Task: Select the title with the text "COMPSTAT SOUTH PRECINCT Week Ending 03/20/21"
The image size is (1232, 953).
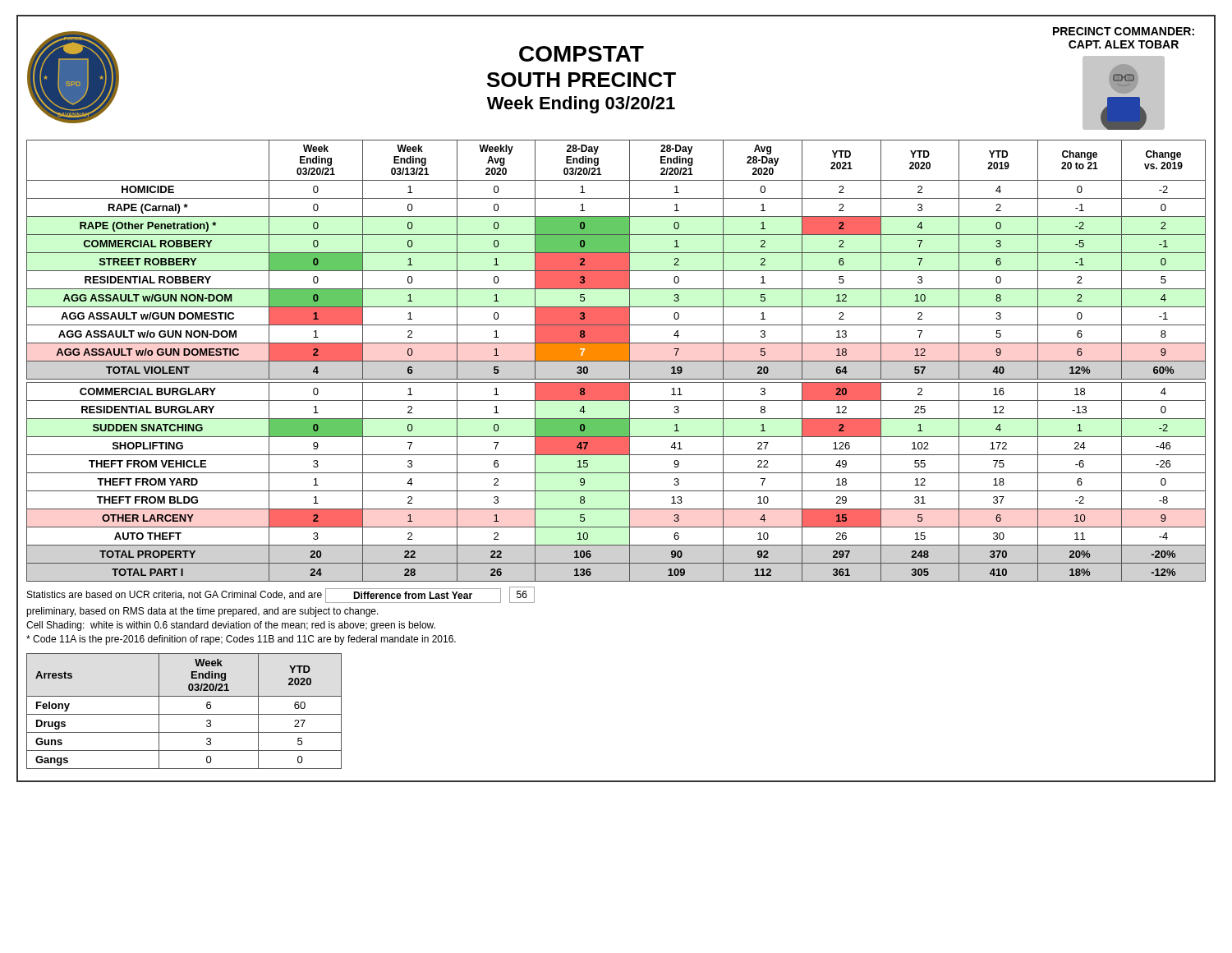Action: click(x=581, y=77)
